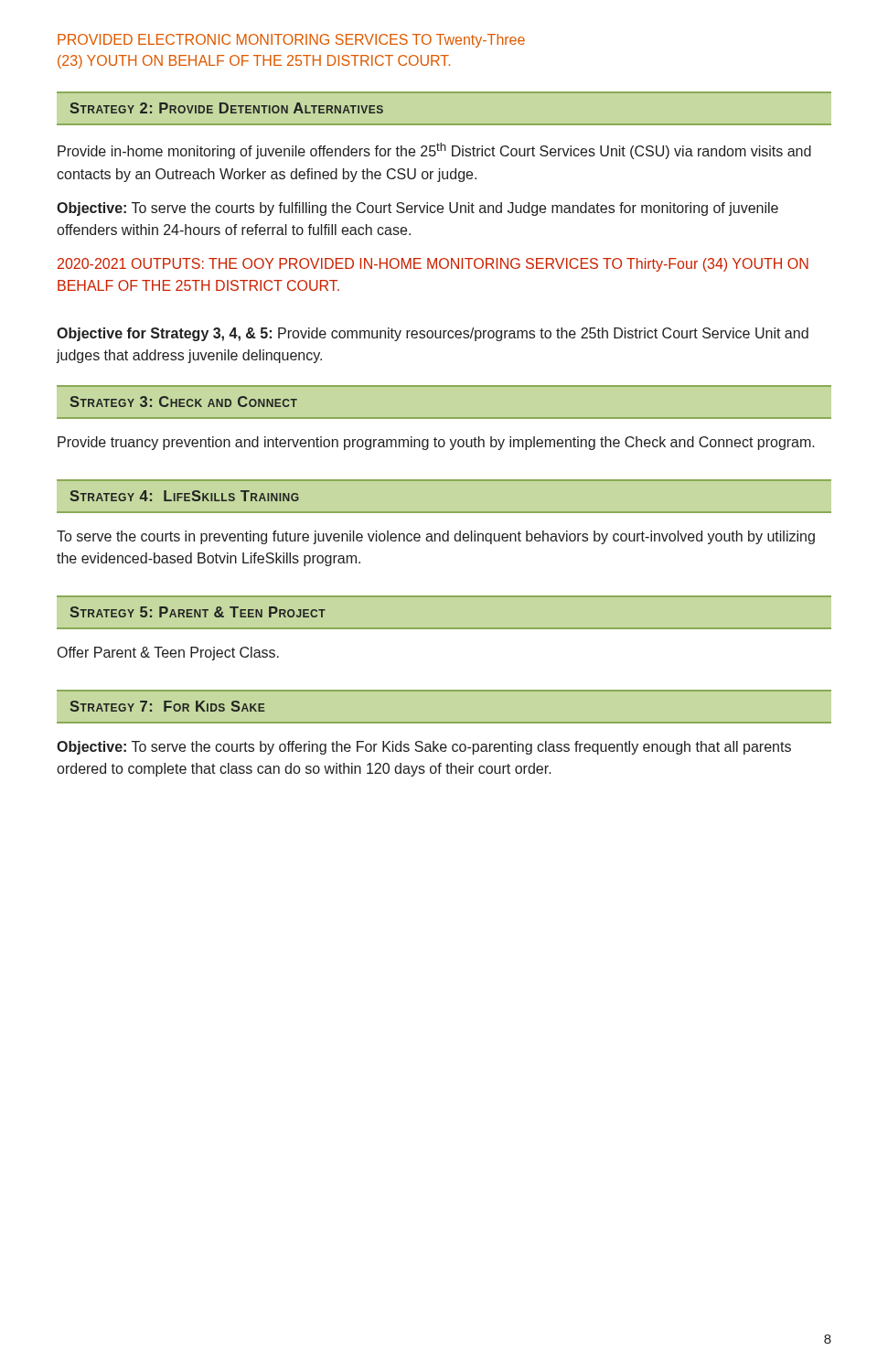The height and width of the screenshot is (1372, 888).
Task: Locate the text block that says "Provide in-home monitoring of juvenile"
Action: [x=434, y=161]
